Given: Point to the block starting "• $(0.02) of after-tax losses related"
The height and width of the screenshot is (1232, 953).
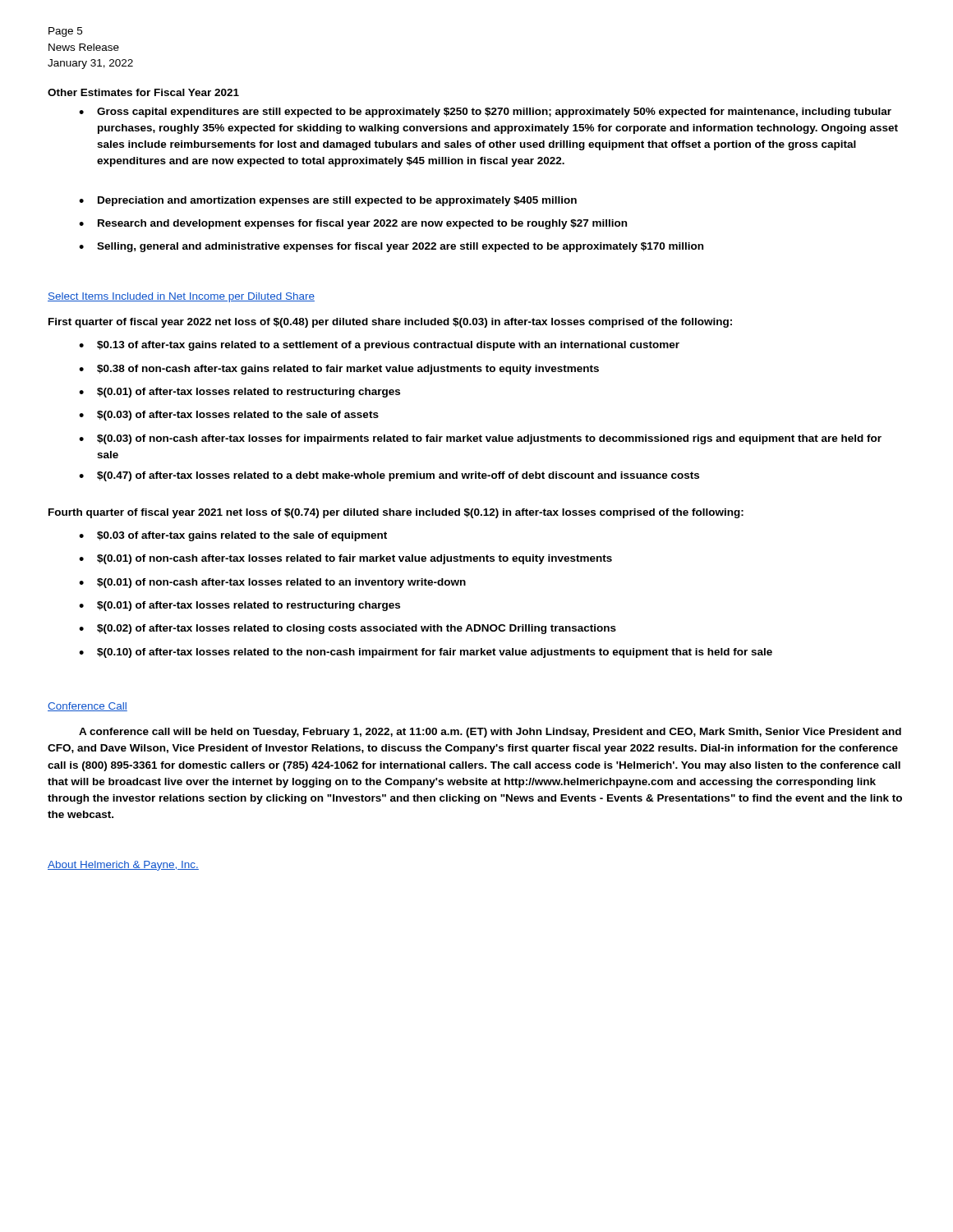Looking at the screenshot, I should 492,630.
